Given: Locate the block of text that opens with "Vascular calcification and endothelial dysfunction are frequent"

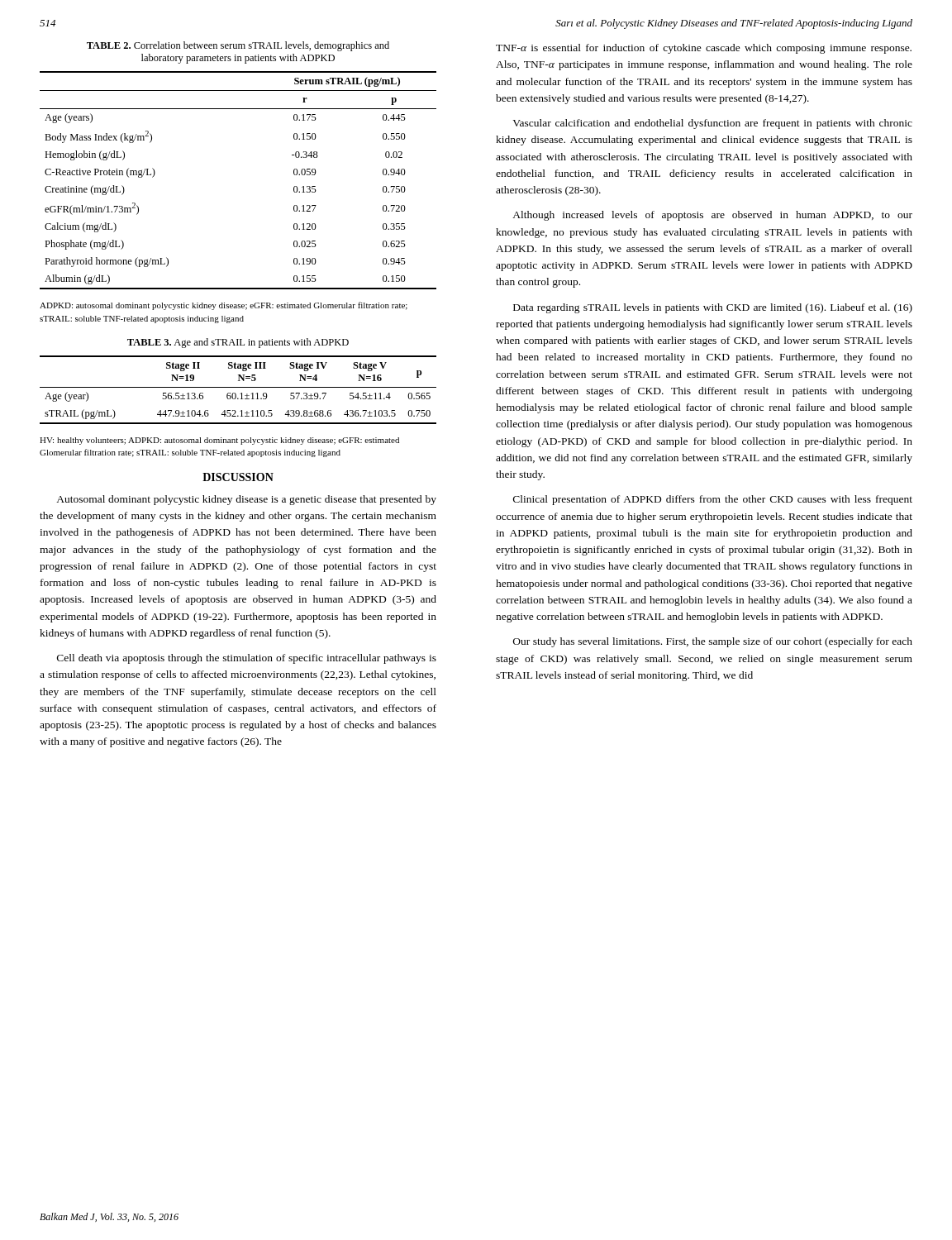Looking at the screenshot, I should coord(704,156).
